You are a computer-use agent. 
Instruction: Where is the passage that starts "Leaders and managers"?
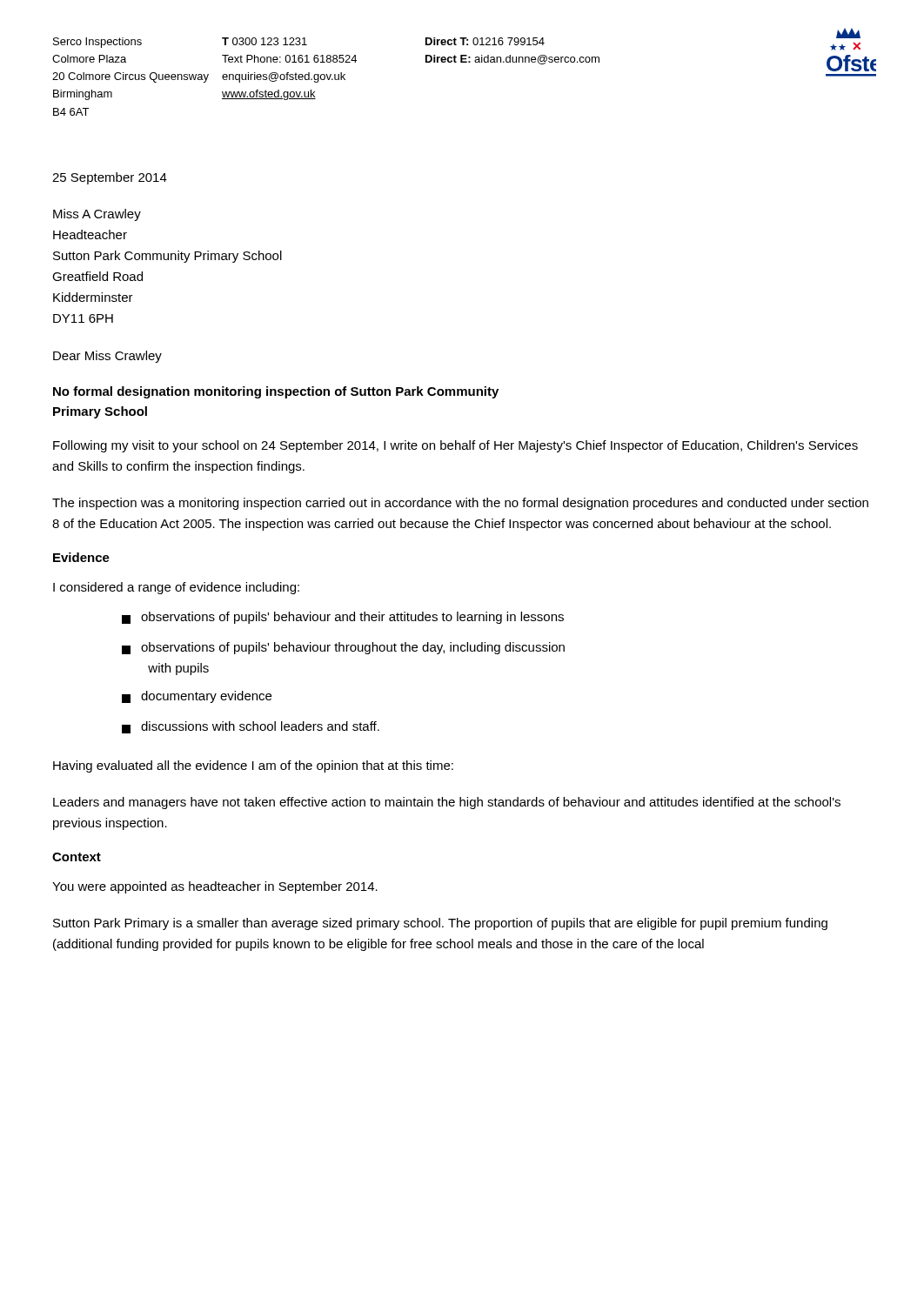point(447,812)
